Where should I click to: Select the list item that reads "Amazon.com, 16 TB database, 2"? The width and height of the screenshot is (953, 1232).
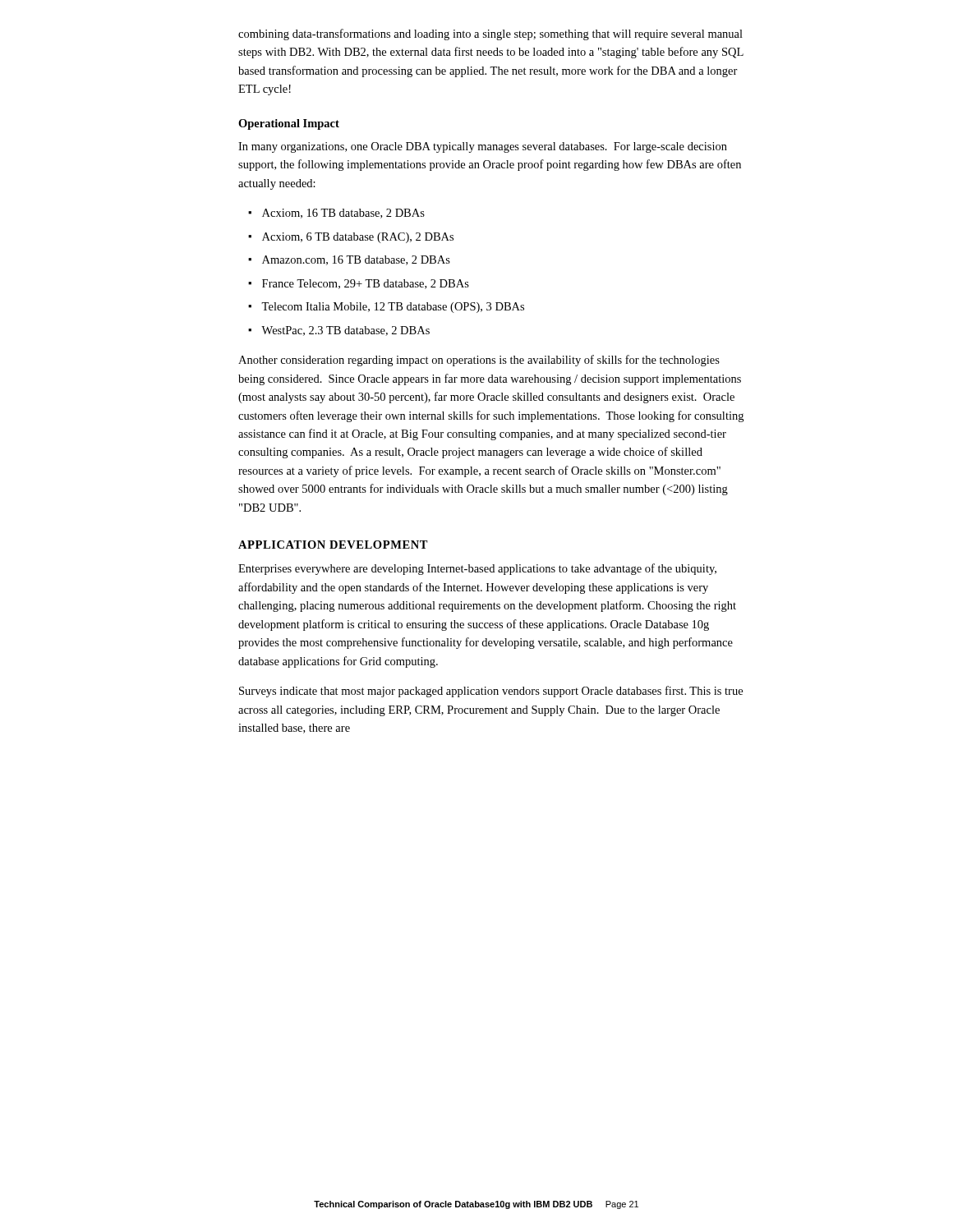point(356,260)
